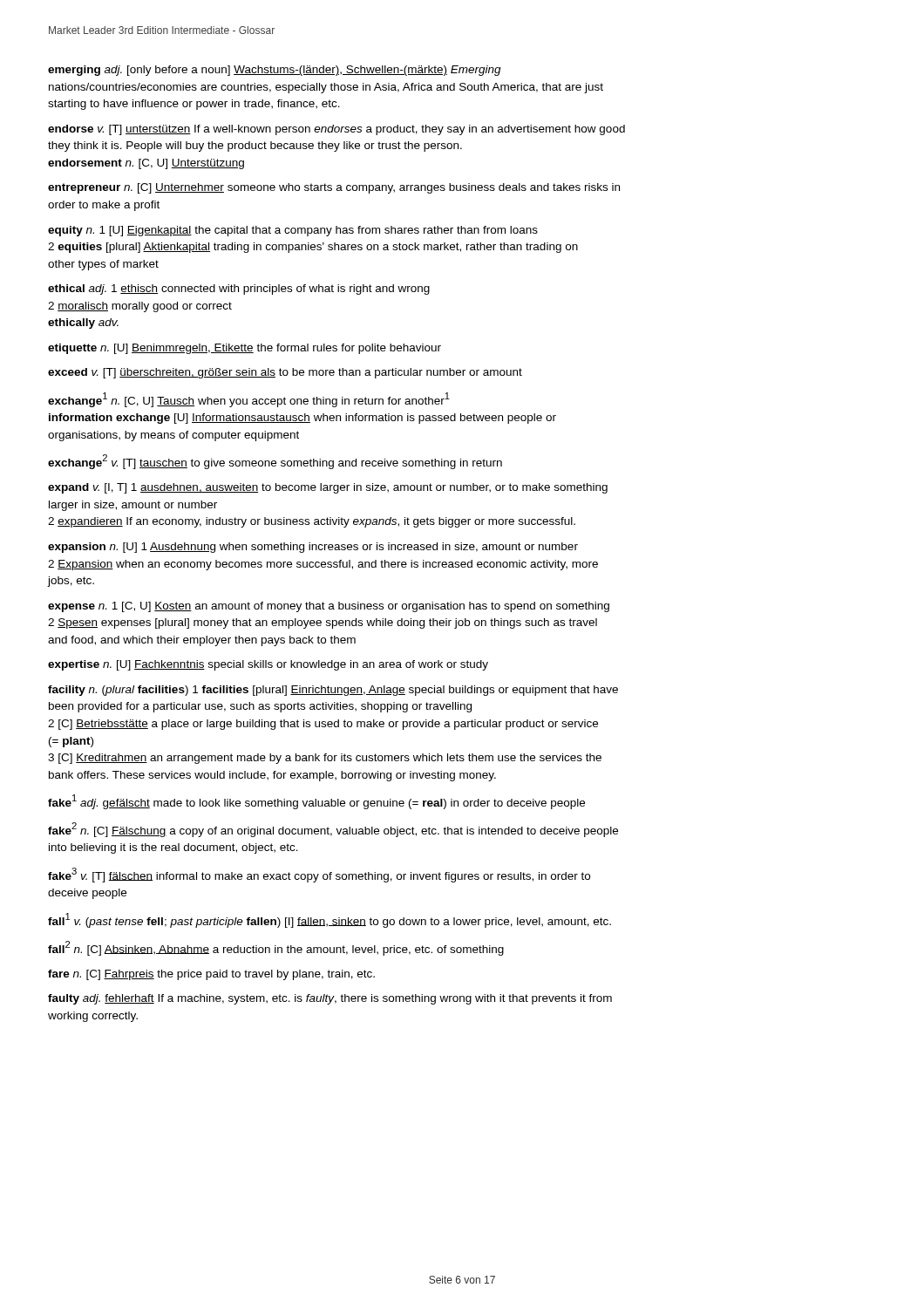Locate the element starting "expertise n. [U] Fachkenntnis special skills"
The image size is (924, 1308).
tap(462, 665)
